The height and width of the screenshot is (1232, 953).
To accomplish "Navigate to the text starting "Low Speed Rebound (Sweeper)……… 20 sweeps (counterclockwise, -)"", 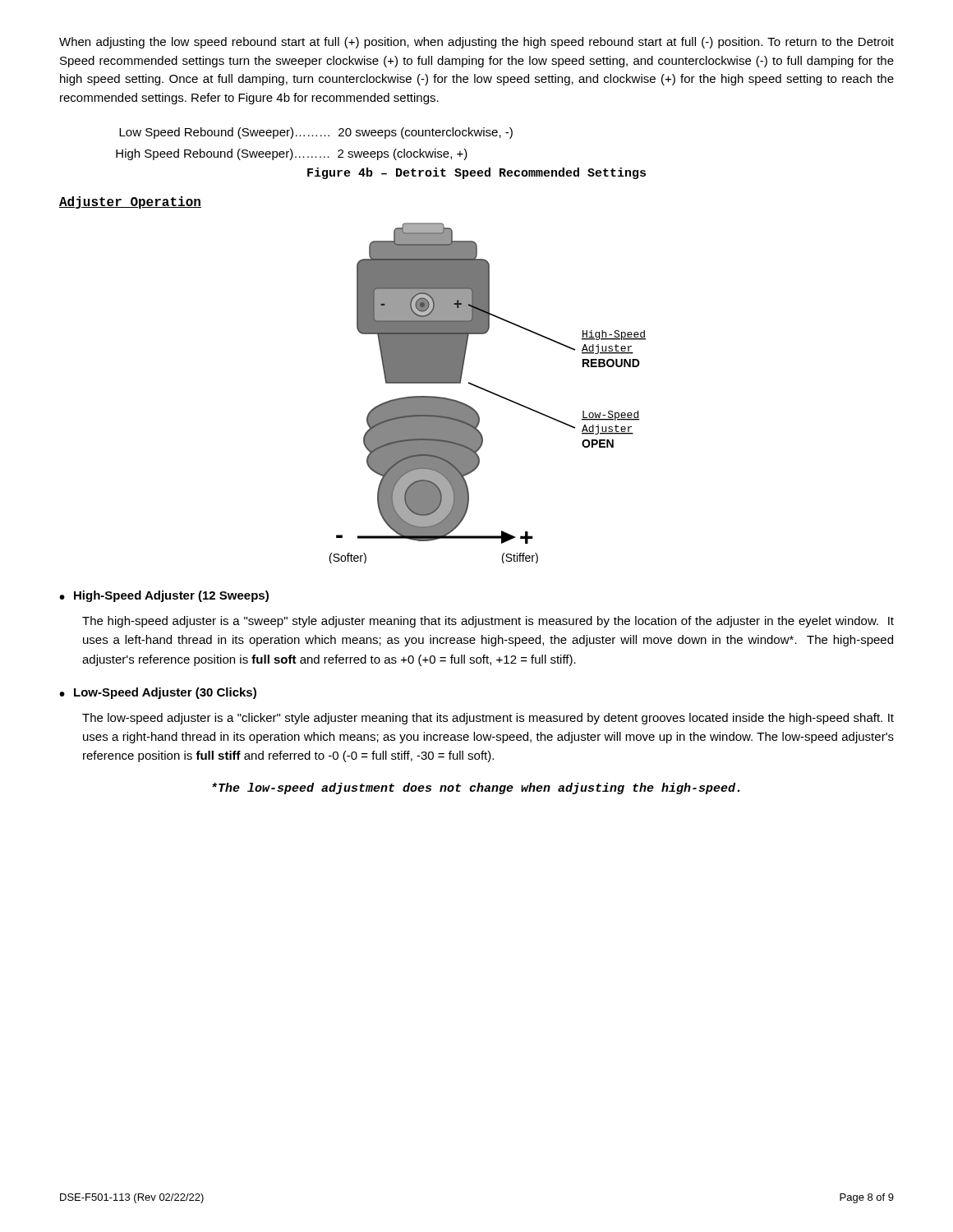I will (311, 142).
